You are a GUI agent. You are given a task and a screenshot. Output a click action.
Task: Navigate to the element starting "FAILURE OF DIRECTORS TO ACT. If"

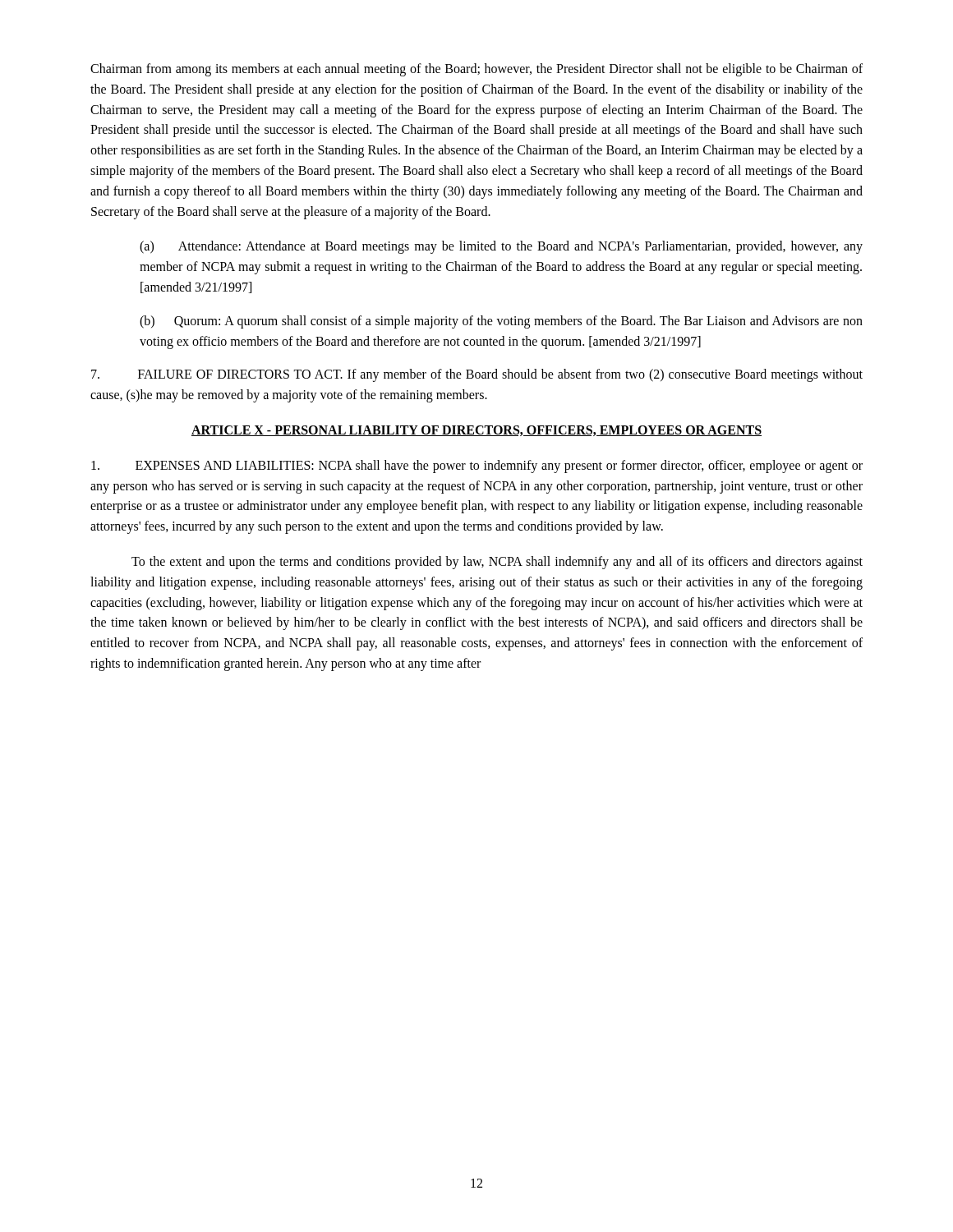click(476, 385)
